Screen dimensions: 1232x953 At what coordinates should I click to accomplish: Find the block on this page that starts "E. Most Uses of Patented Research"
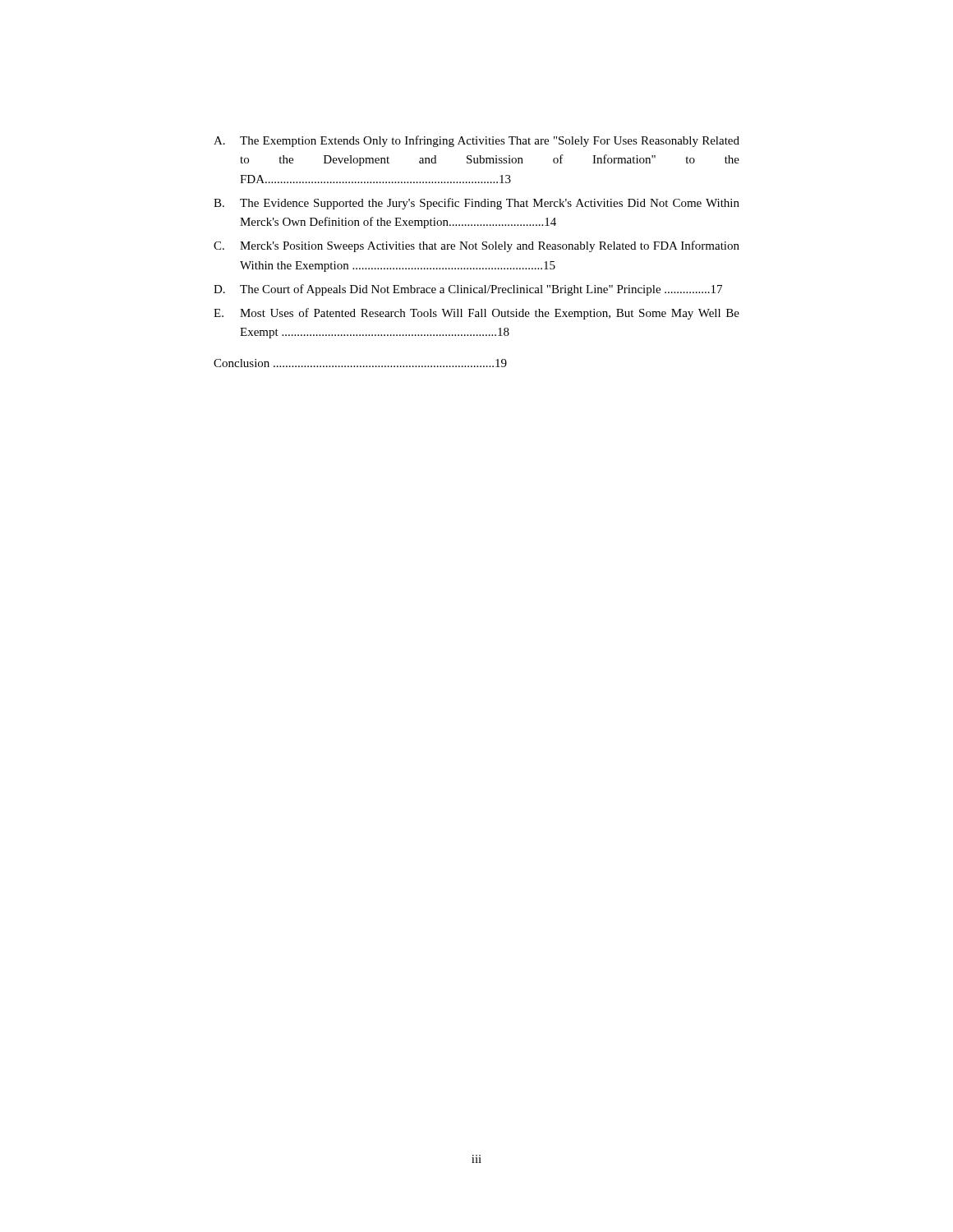tap(476, 323)
